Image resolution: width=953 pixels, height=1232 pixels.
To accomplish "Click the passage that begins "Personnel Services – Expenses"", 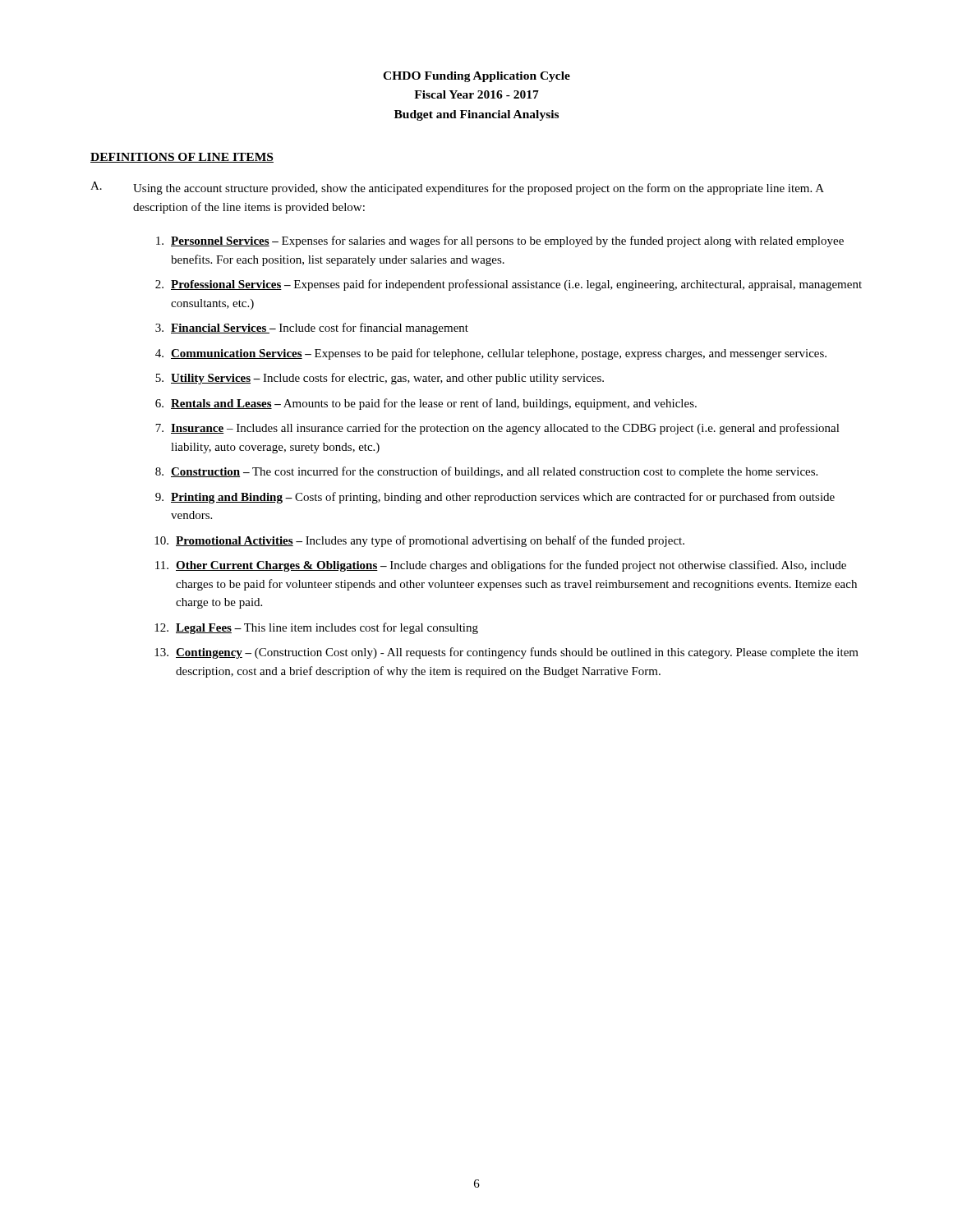I will 498,250.
